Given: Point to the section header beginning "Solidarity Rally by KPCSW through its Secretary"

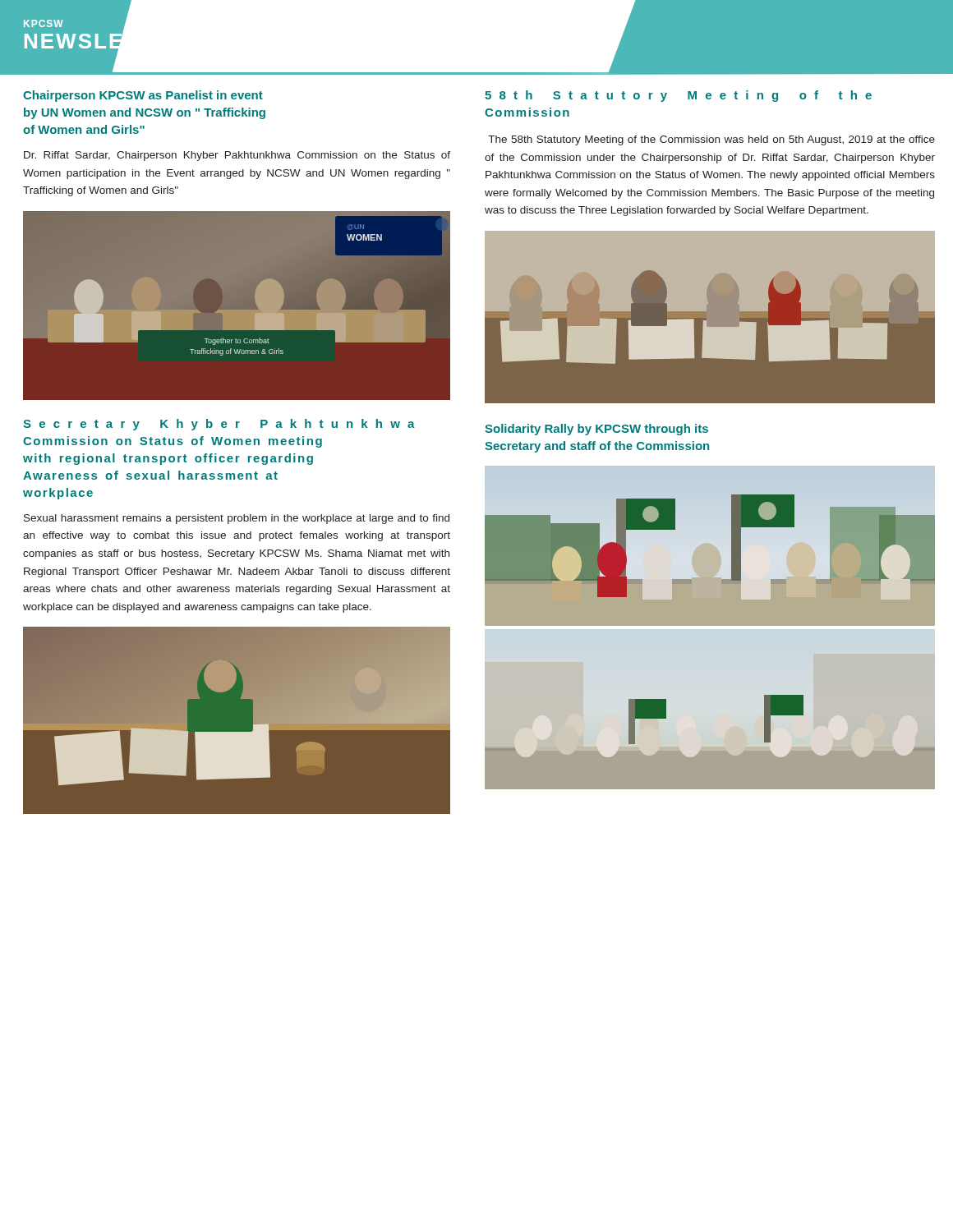Looking at the screenshot, I should click(710, 437).
